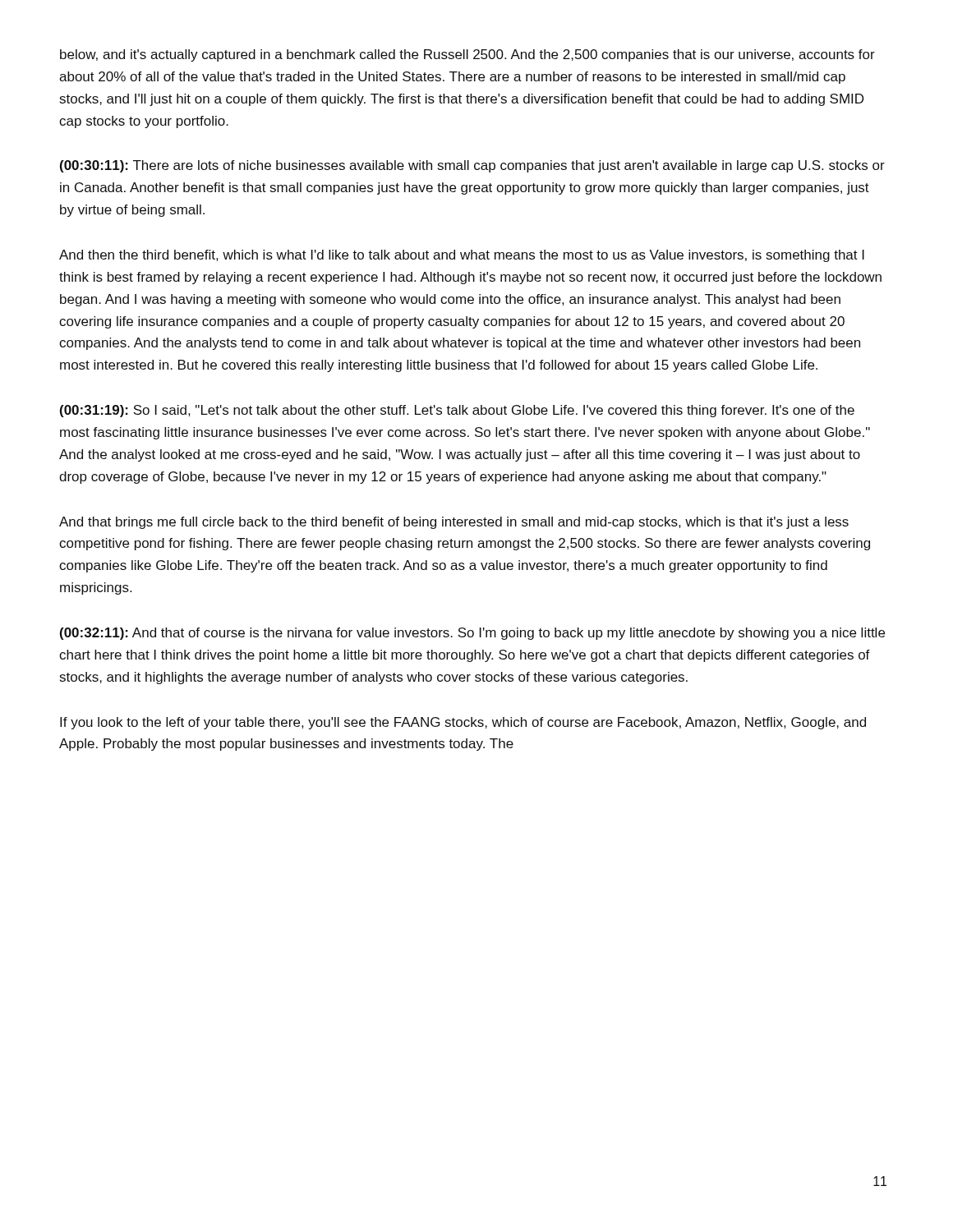Click on the text block containing "And then the third"
953x1232 pixels.
[x=471, y=310]
